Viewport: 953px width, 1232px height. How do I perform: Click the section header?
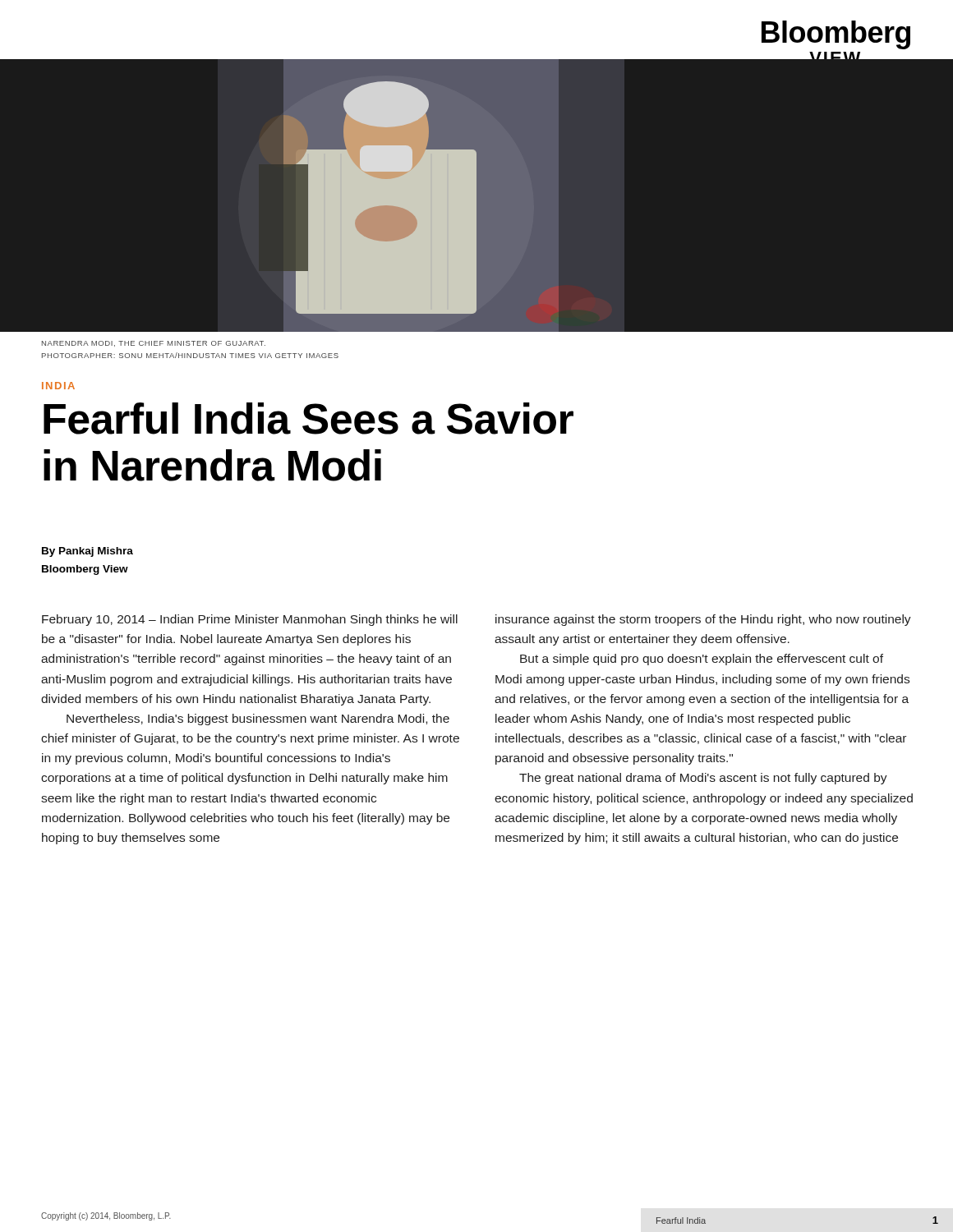click(x=59, y=386)
